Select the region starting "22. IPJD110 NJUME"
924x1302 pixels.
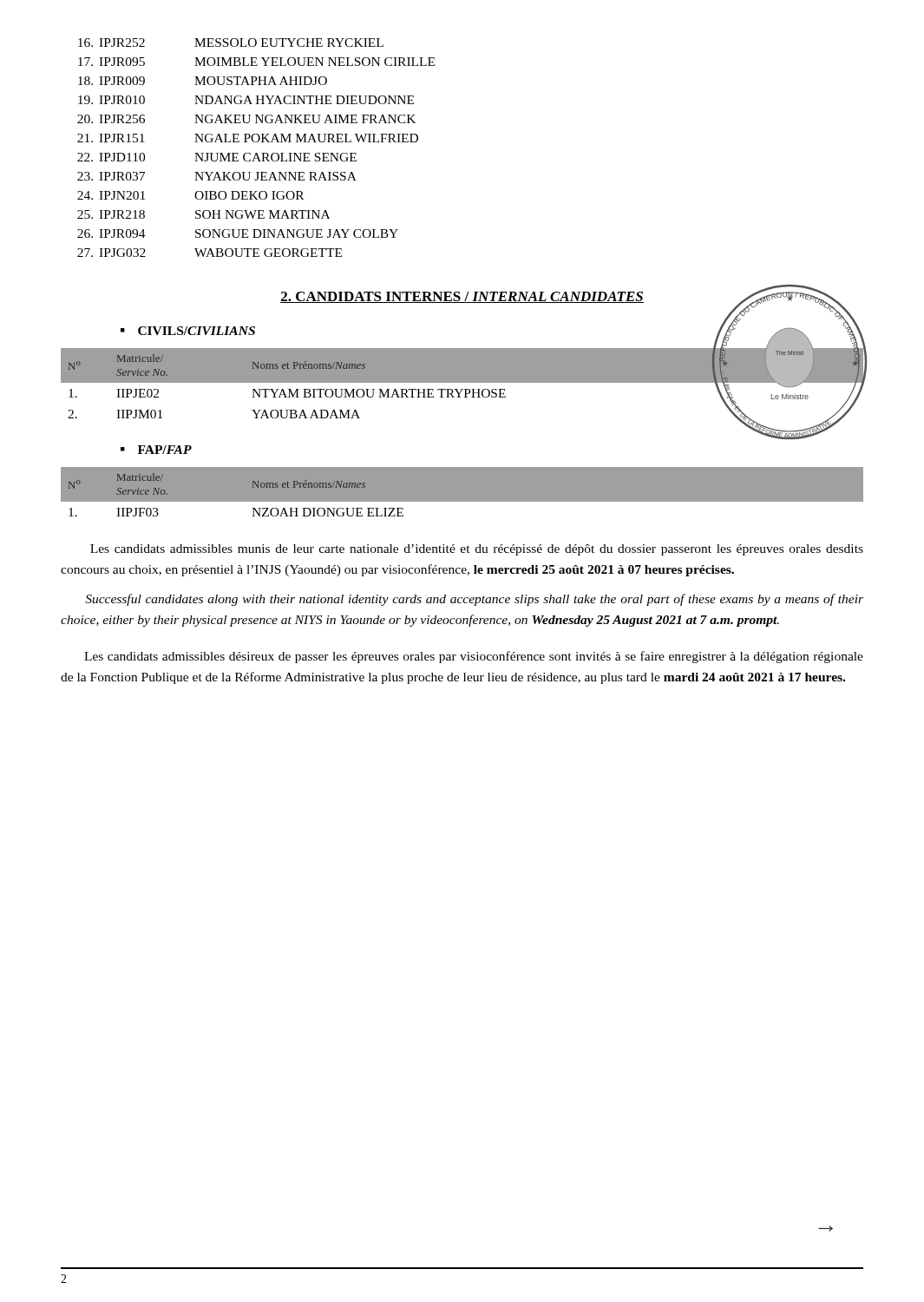(x=209, y=157)
